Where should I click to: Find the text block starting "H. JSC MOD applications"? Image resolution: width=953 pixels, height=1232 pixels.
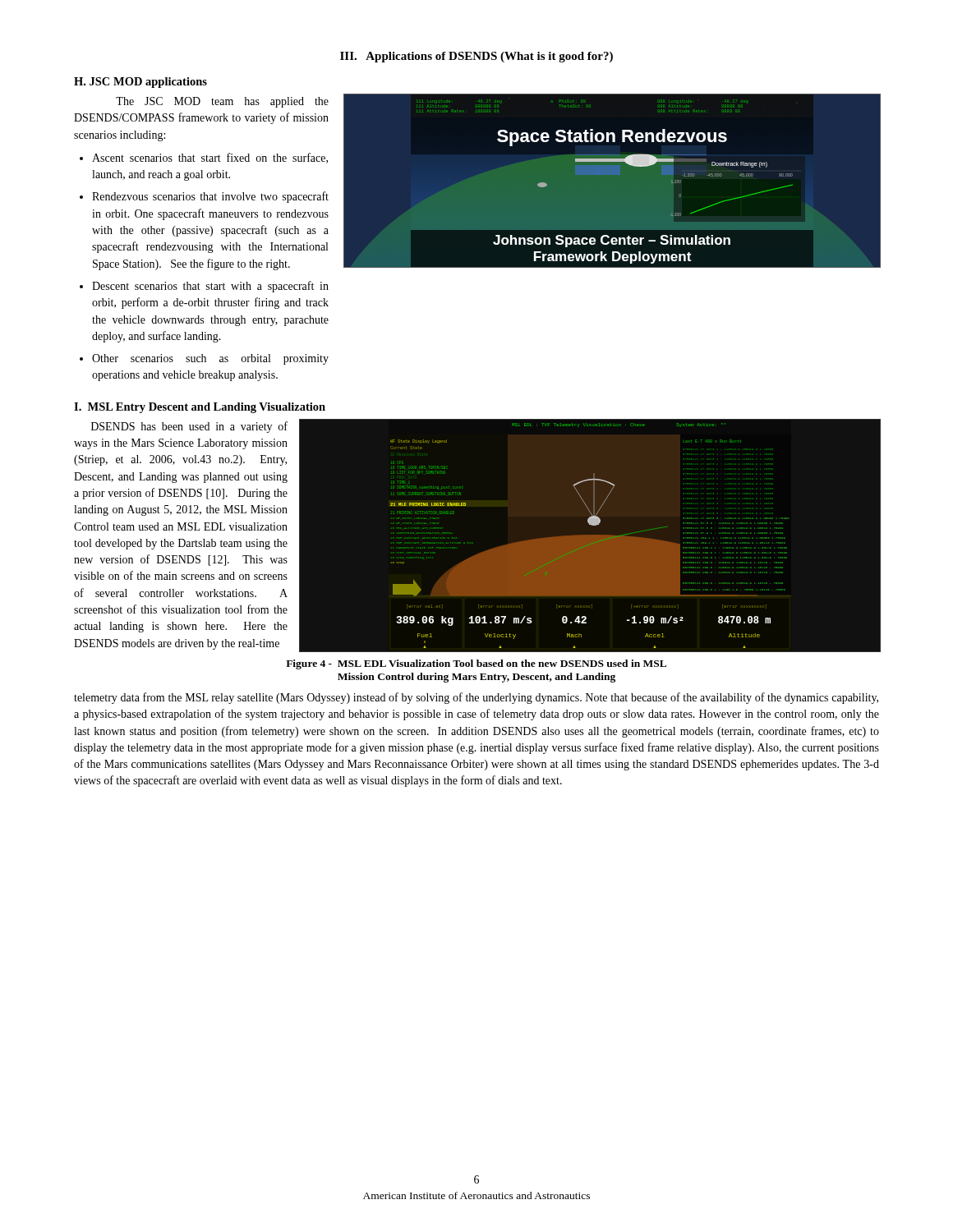click(140, 81)
